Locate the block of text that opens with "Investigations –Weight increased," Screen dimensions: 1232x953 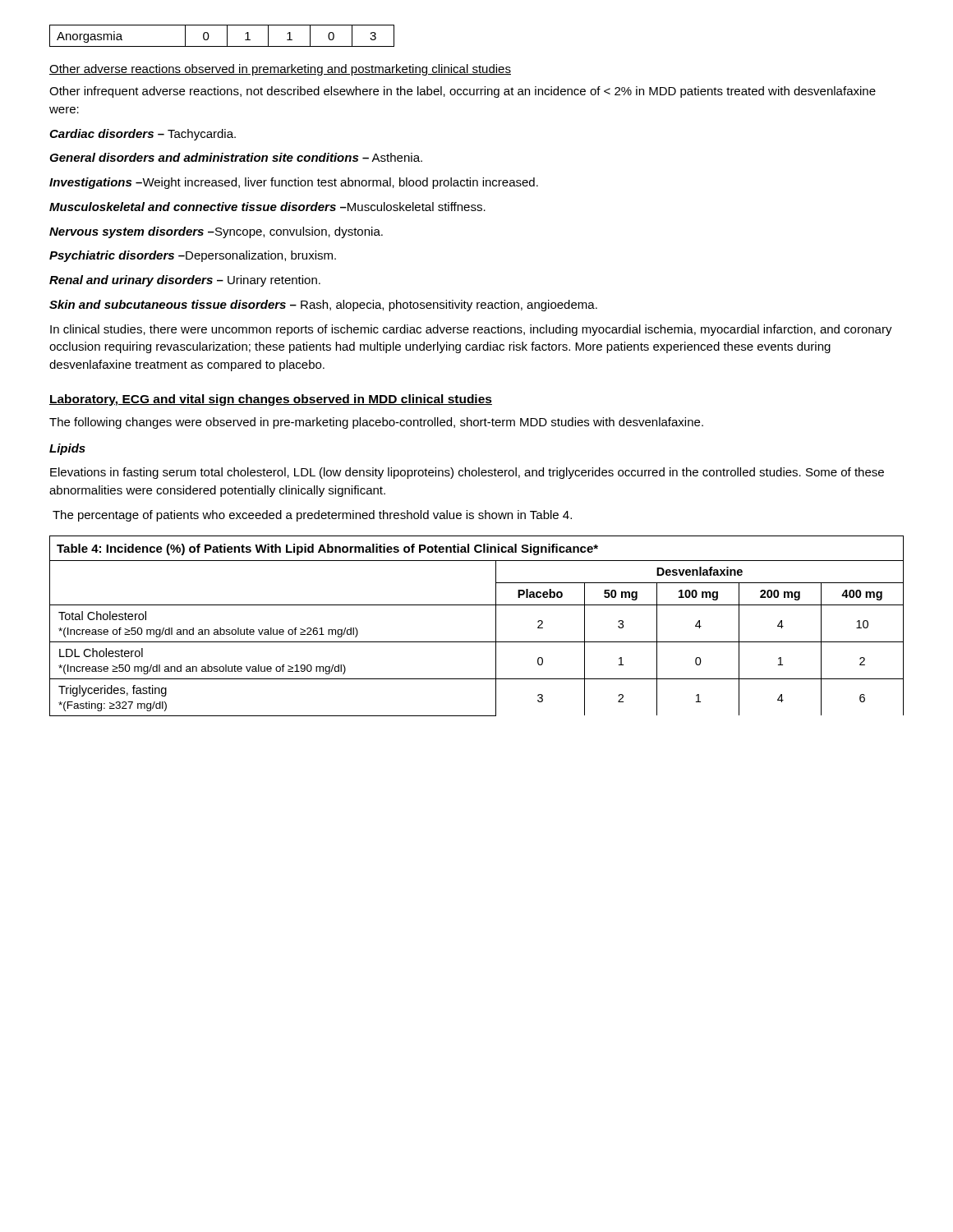(x=294, y=182)
